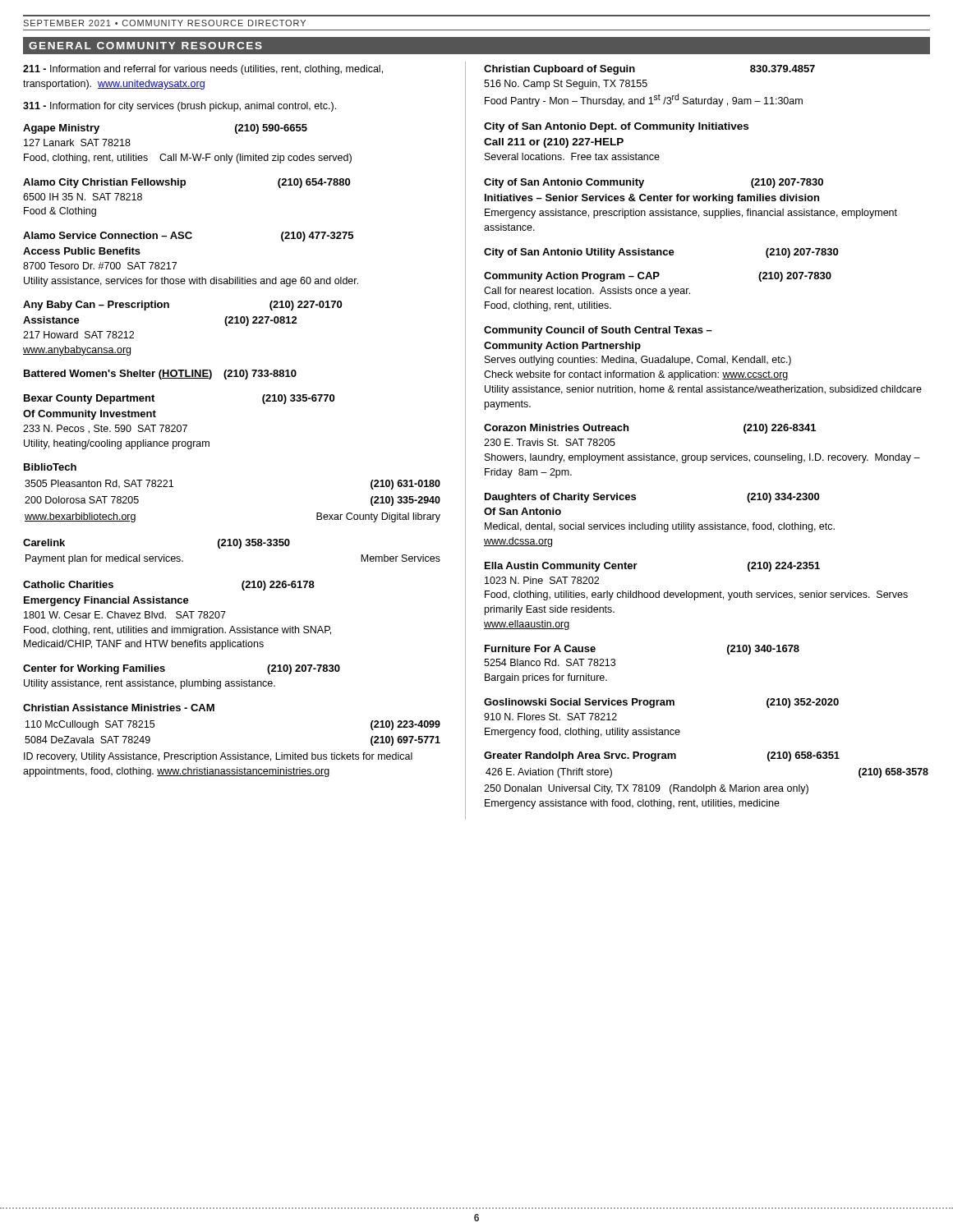This screenshot has width=953, height=1232.
Task: Select the block starting "Bexar County Department (210)"
Action: [x=179, y=422]
